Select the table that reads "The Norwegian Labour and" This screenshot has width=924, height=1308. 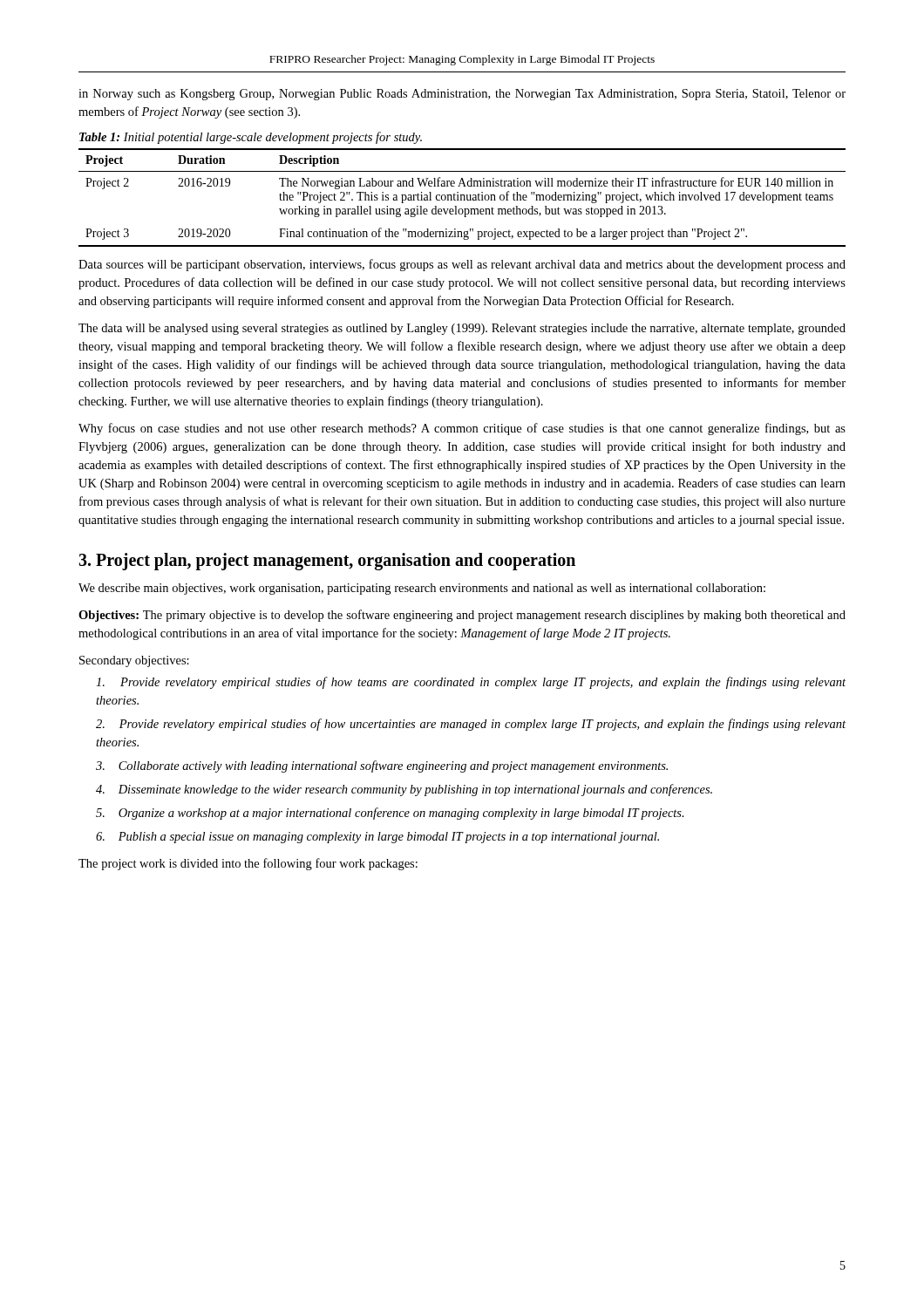click(x=462, y=198)
